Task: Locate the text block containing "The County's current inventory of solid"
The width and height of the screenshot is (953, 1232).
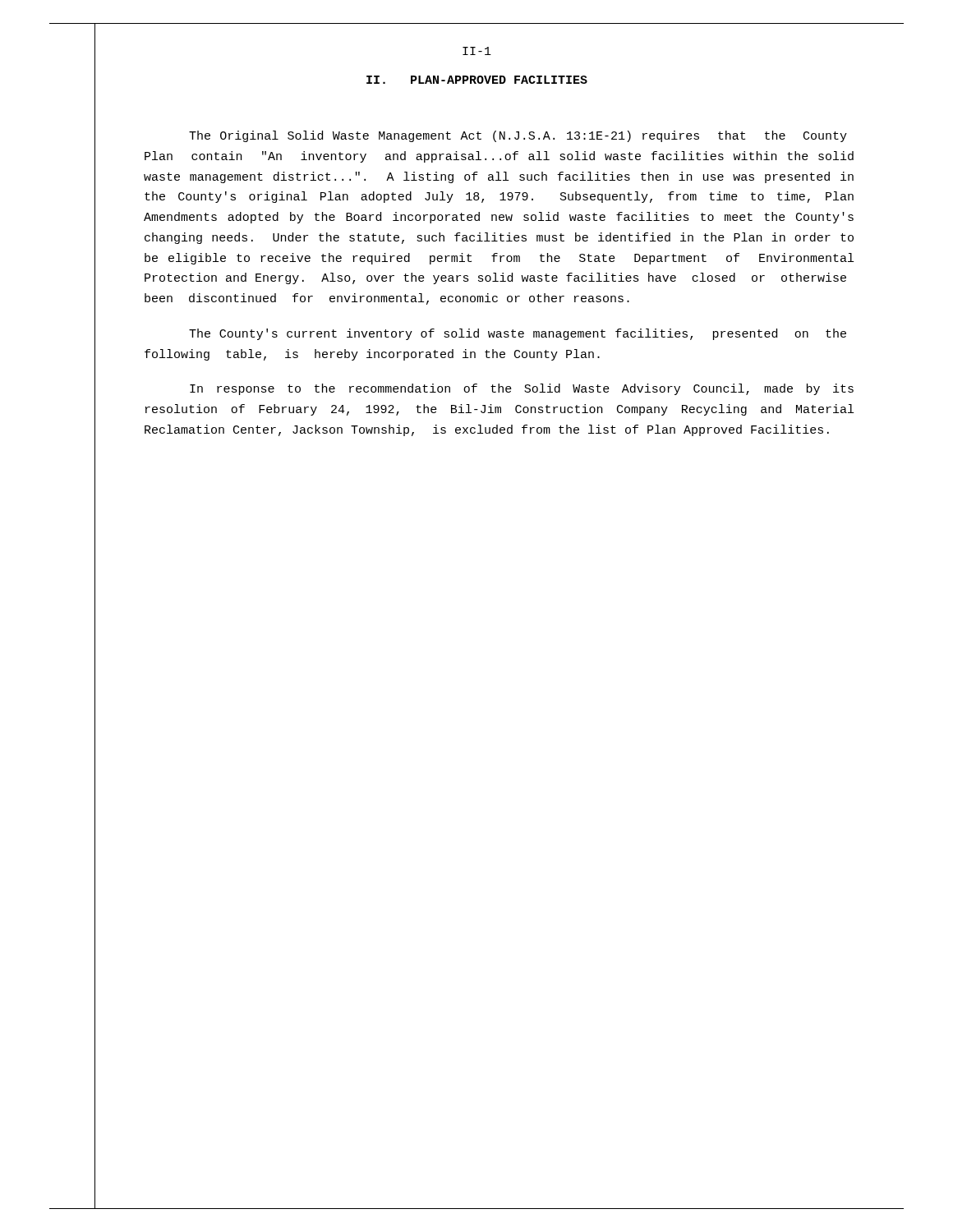Action: point(499,345)
